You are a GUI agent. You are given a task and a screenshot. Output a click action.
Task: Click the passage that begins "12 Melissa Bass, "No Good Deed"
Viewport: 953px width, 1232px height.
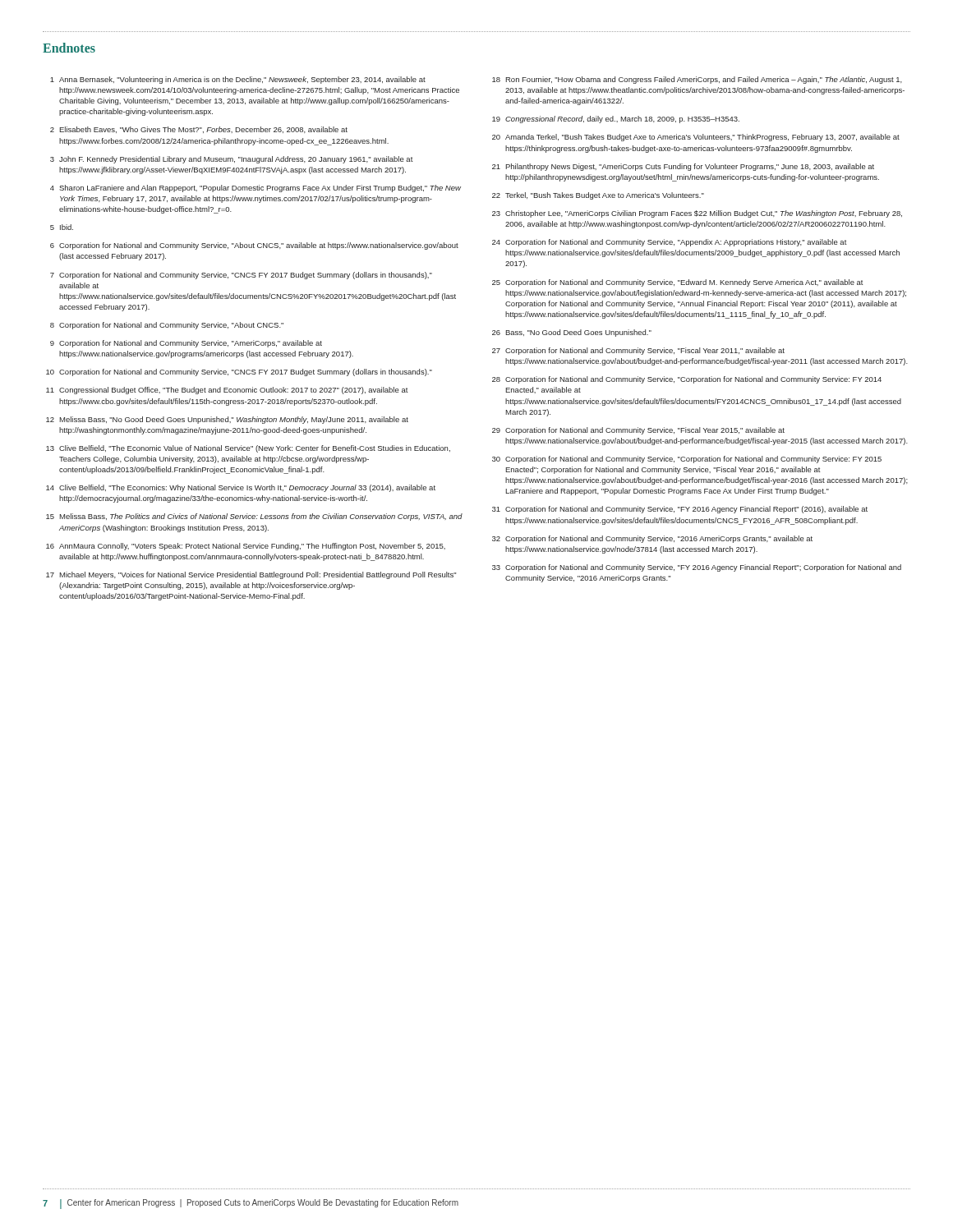[253, 424]
